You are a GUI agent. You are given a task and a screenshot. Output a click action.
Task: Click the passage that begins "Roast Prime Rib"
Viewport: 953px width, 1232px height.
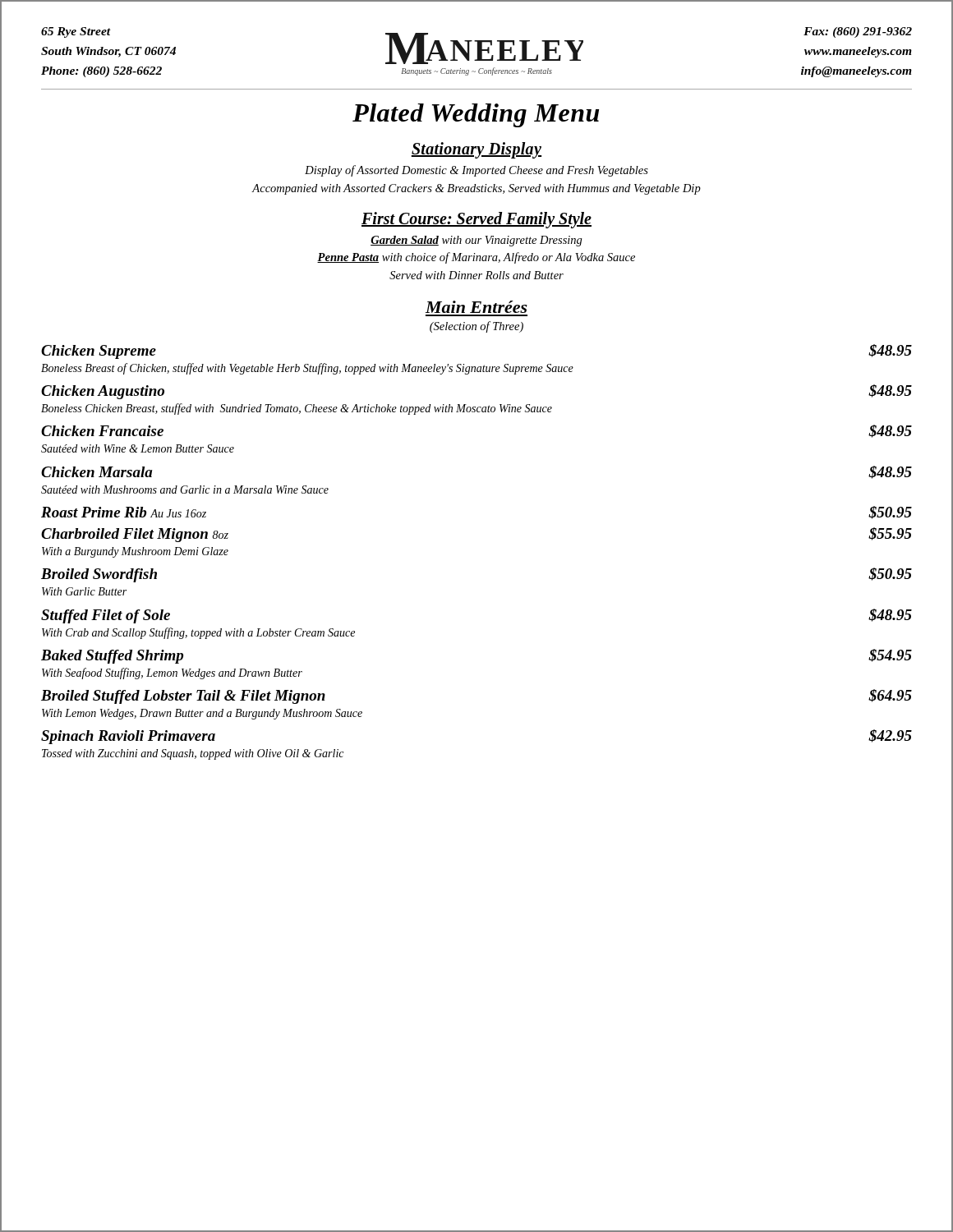(129, 512)
